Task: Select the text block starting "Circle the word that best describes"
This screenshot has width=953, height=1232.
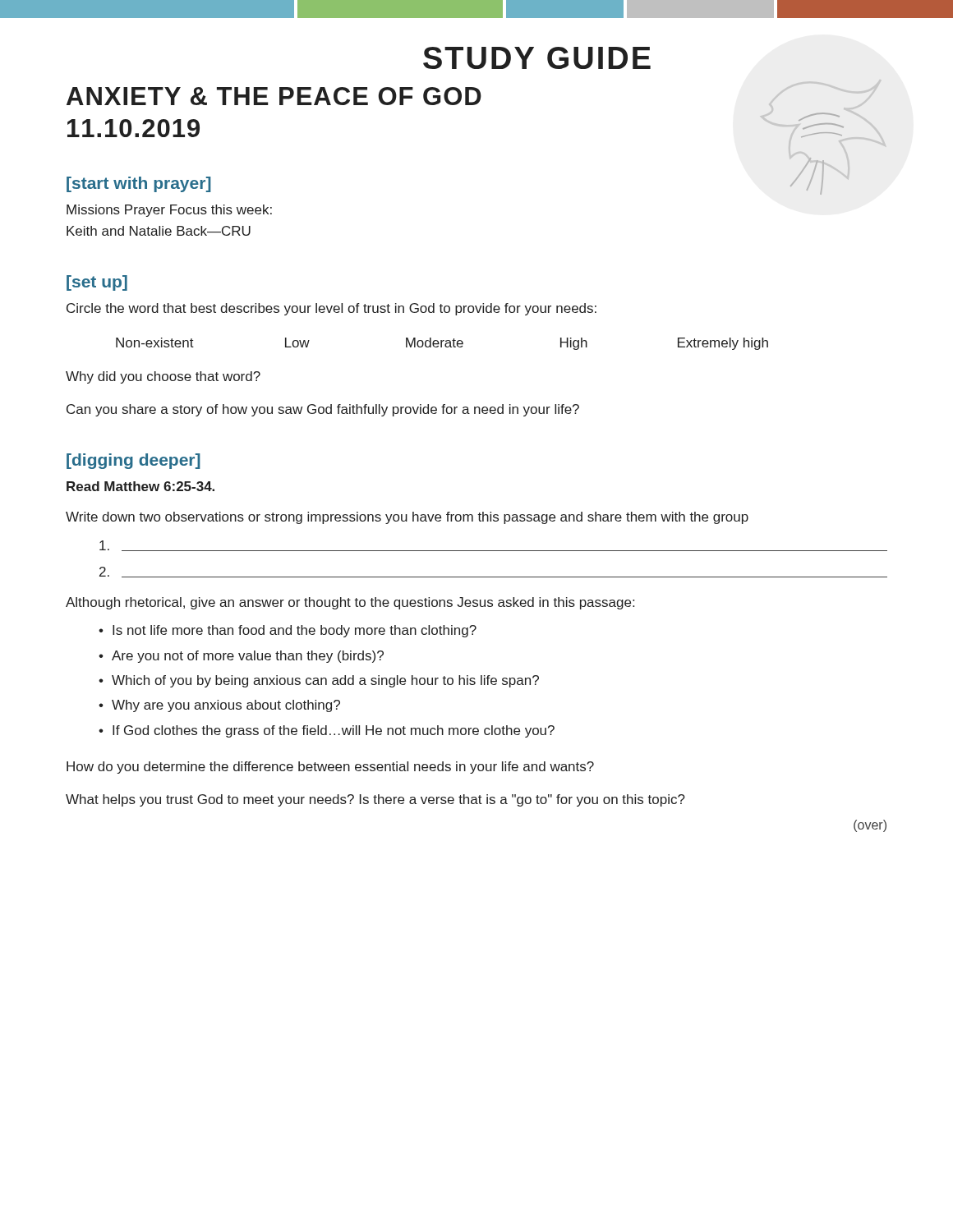Action: click(x=332, y=309)
